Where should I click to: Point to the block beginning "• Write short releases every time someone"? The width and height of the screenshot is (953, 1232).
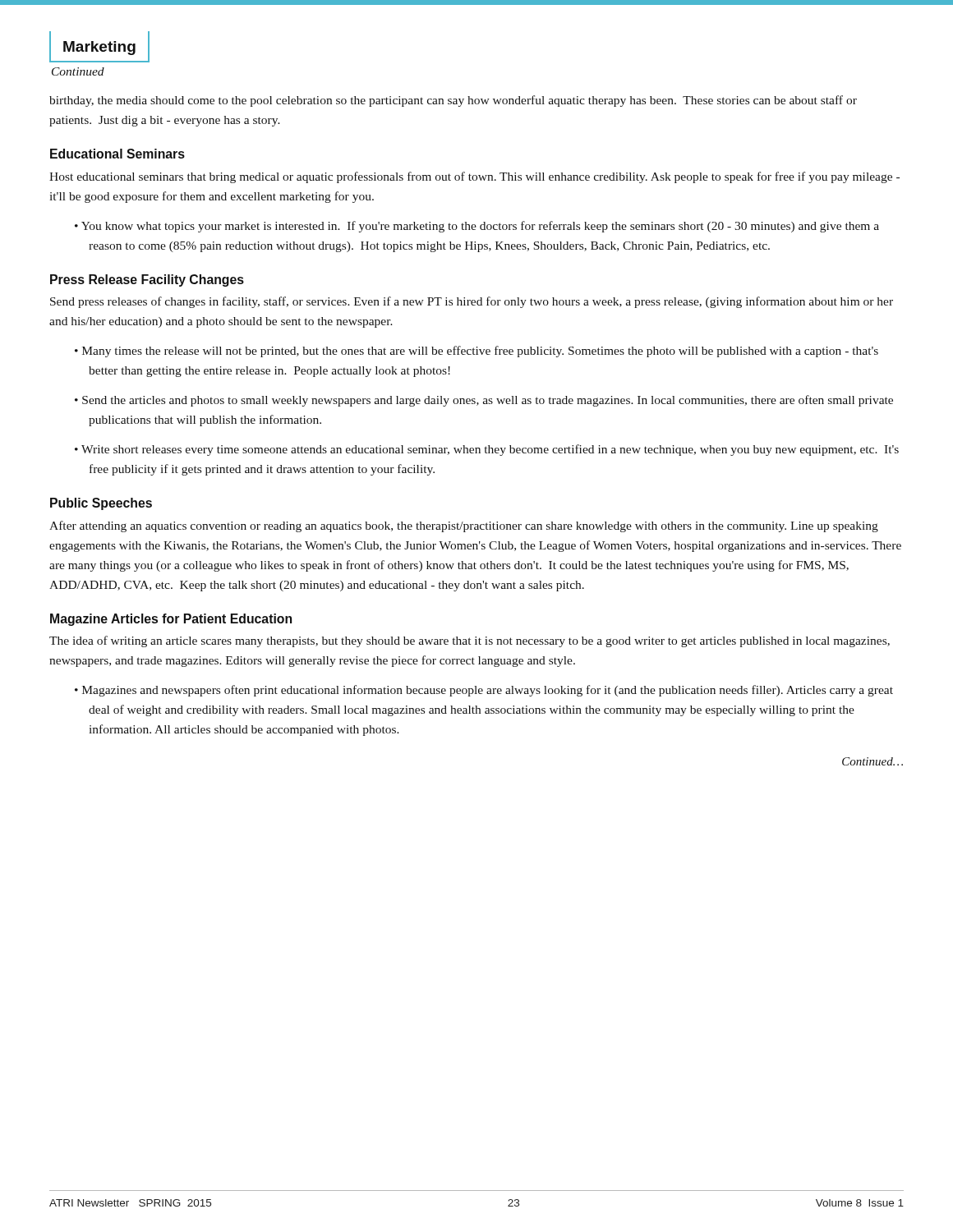[489, 459]
